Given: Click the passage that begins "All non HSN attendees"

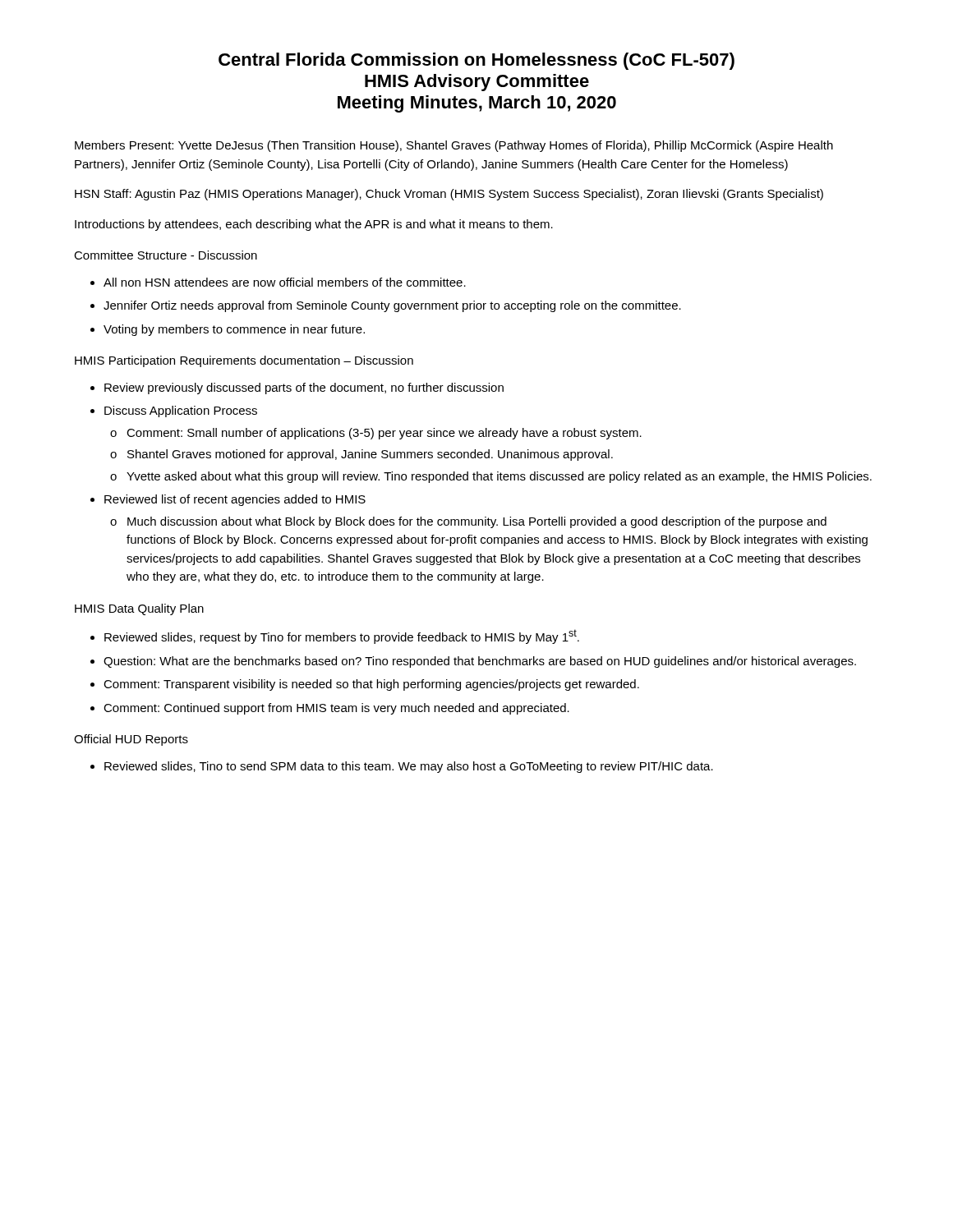Looking at the screenshot, I should [285, 282].
